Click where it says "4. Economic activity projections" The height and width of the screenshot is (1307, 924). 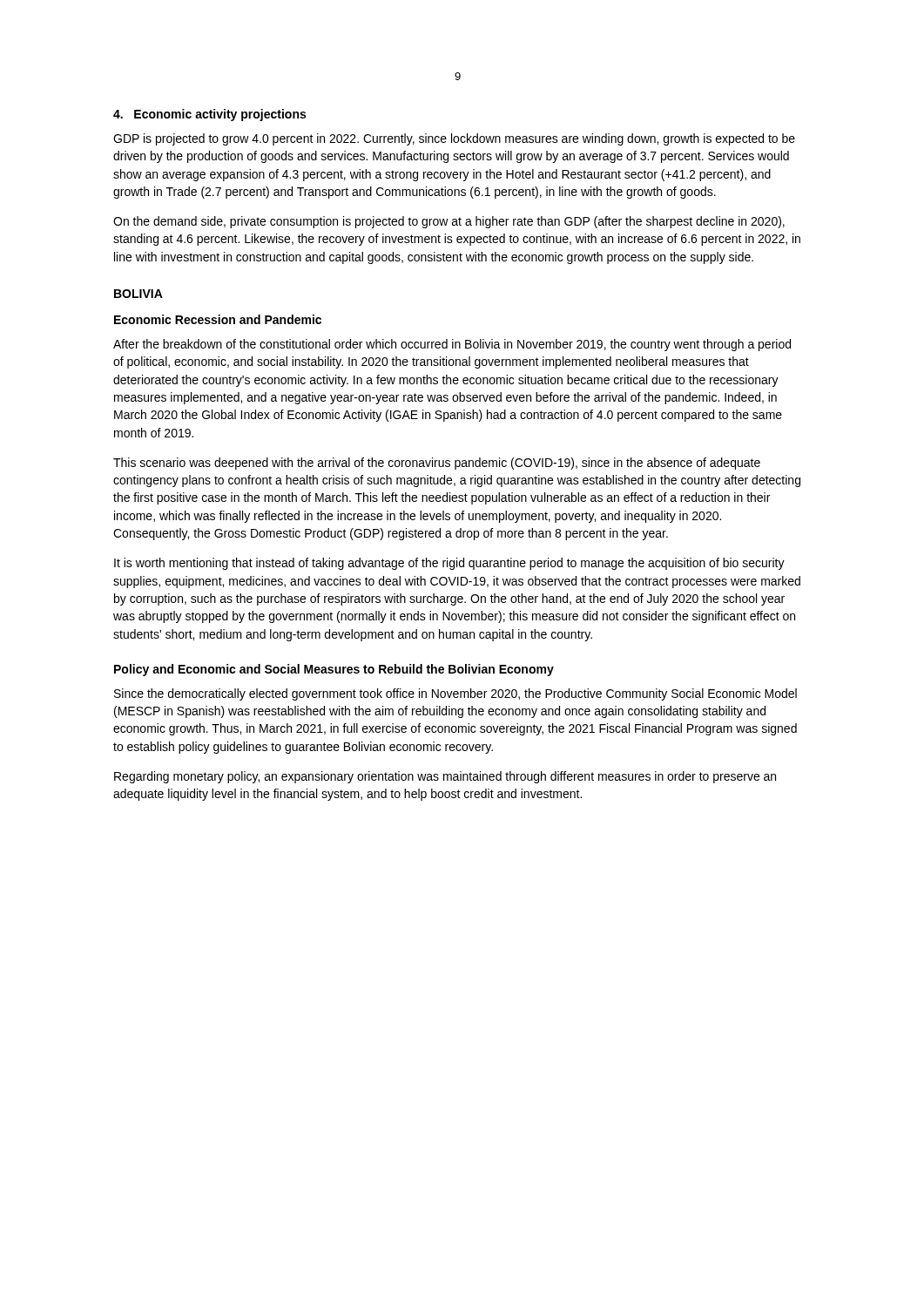[210, 114]
